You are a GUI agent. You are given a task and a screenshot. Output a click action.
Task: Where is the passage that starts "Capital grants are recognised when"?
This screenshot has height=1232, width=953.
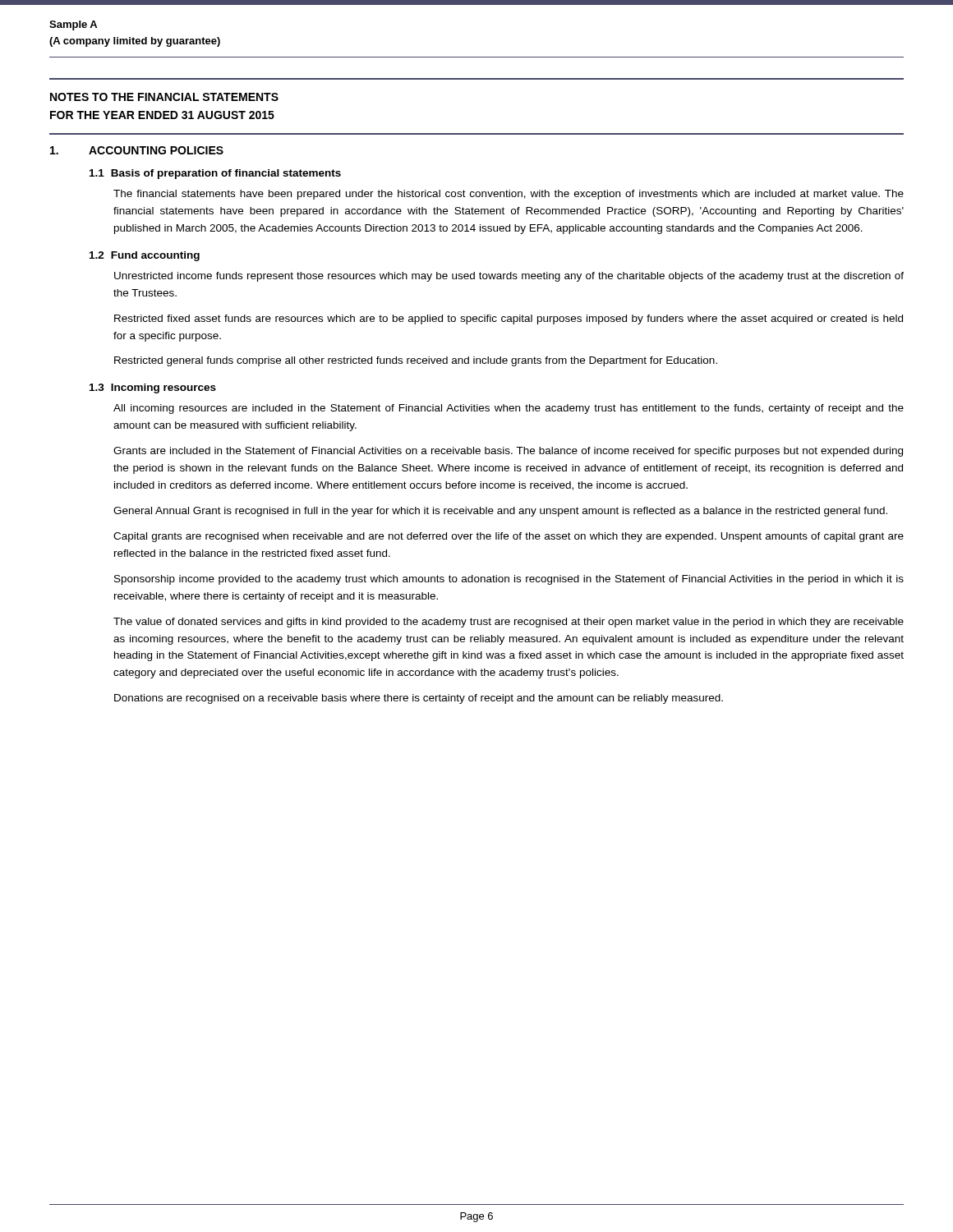(x=509, y=544)
